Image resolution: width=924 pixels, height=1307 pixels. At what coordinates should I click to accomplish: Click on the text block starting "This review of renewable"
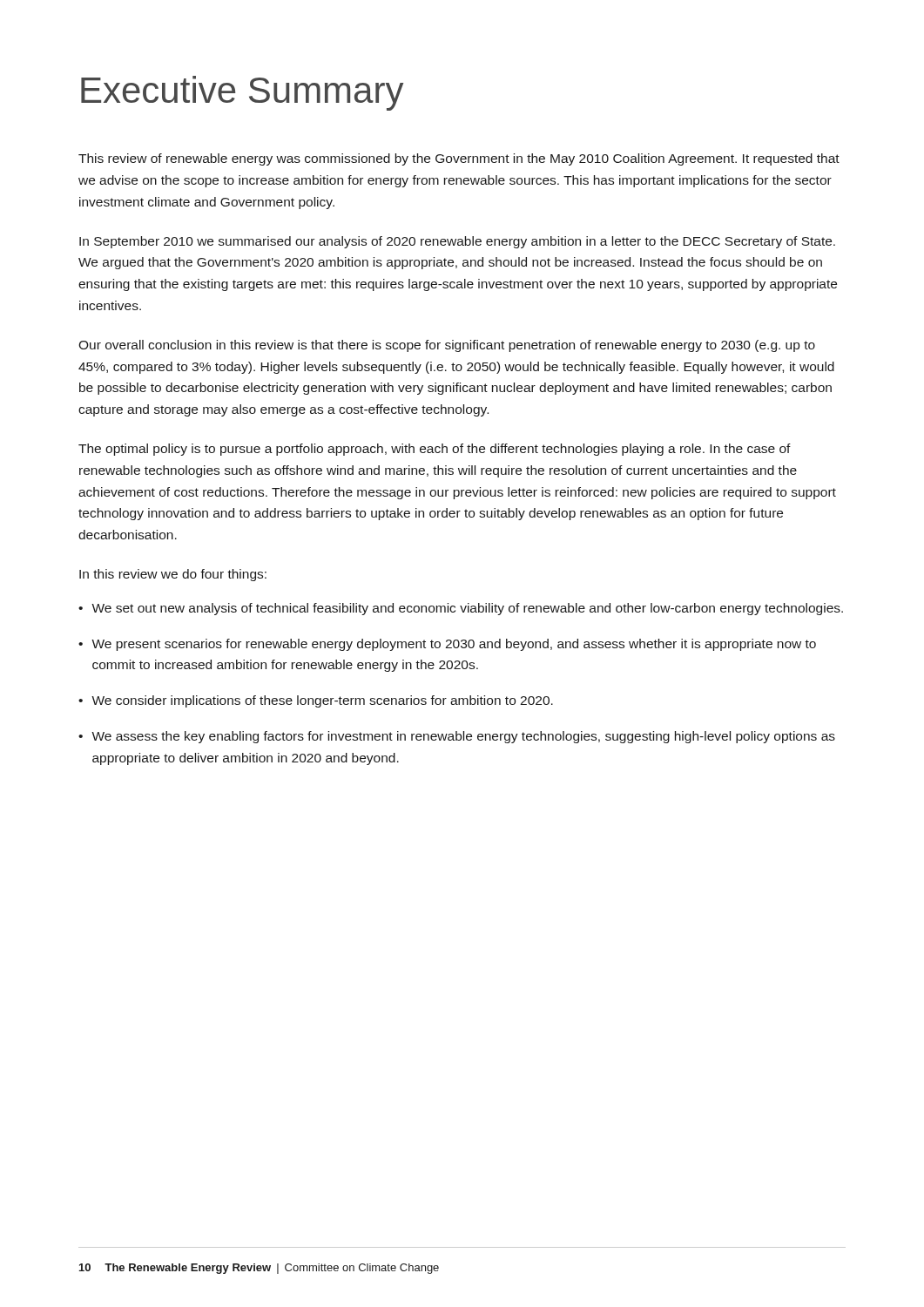459,180
